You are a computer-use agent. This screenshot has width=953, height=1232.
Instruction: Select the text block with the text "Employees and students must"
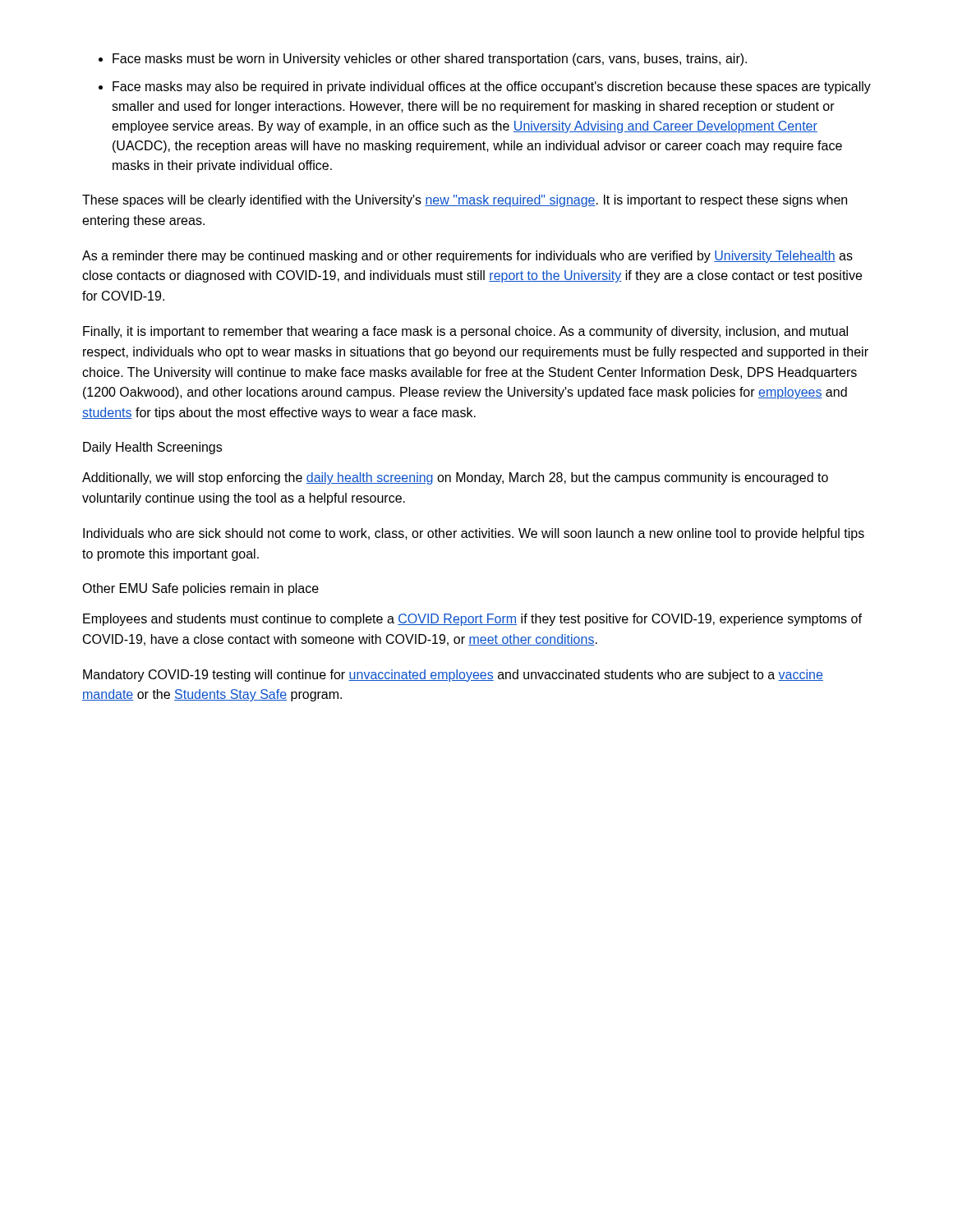472,629
